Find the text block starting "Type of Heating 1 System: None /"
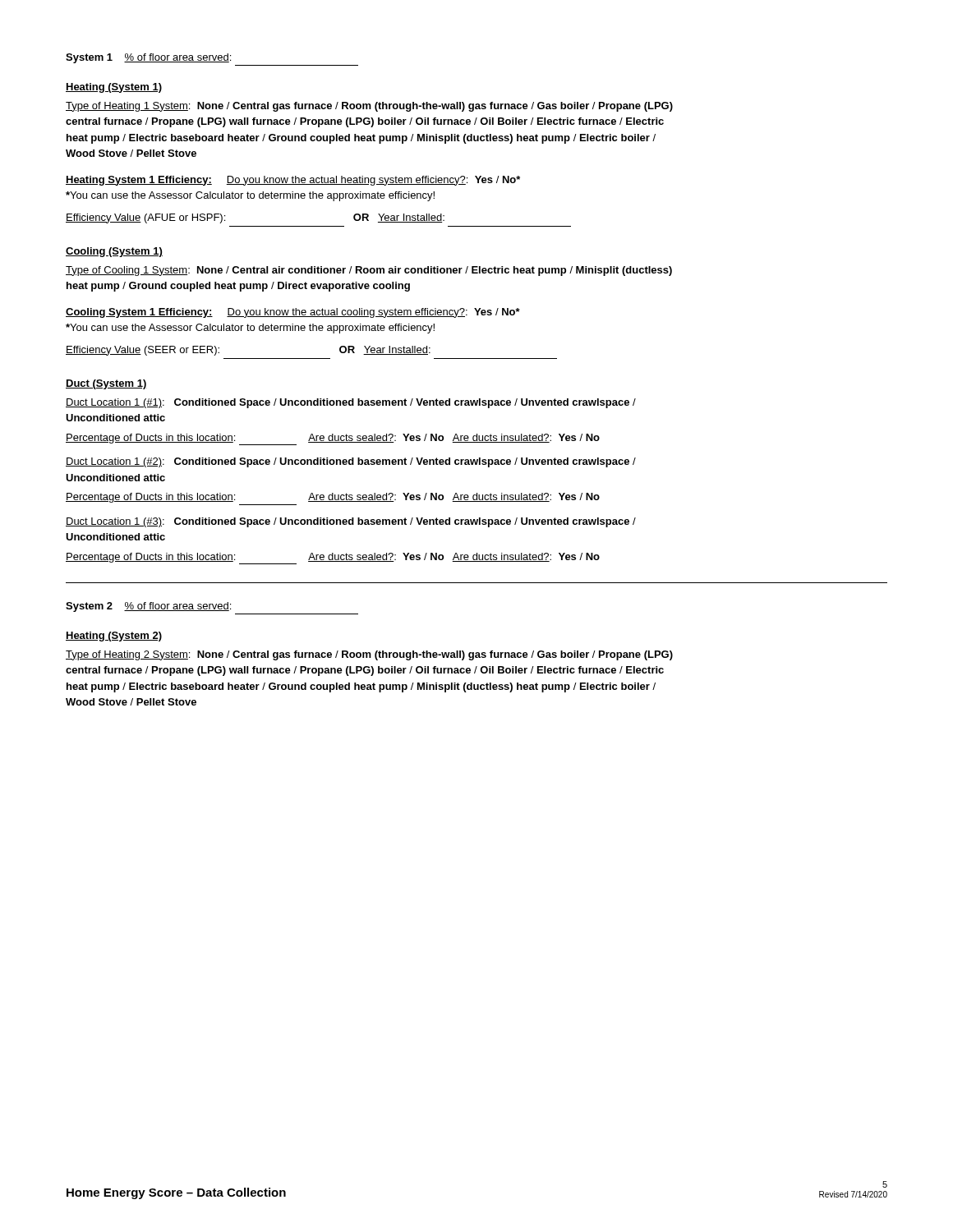The height and width of the screenshot is (1232, 953). (476, 129)
